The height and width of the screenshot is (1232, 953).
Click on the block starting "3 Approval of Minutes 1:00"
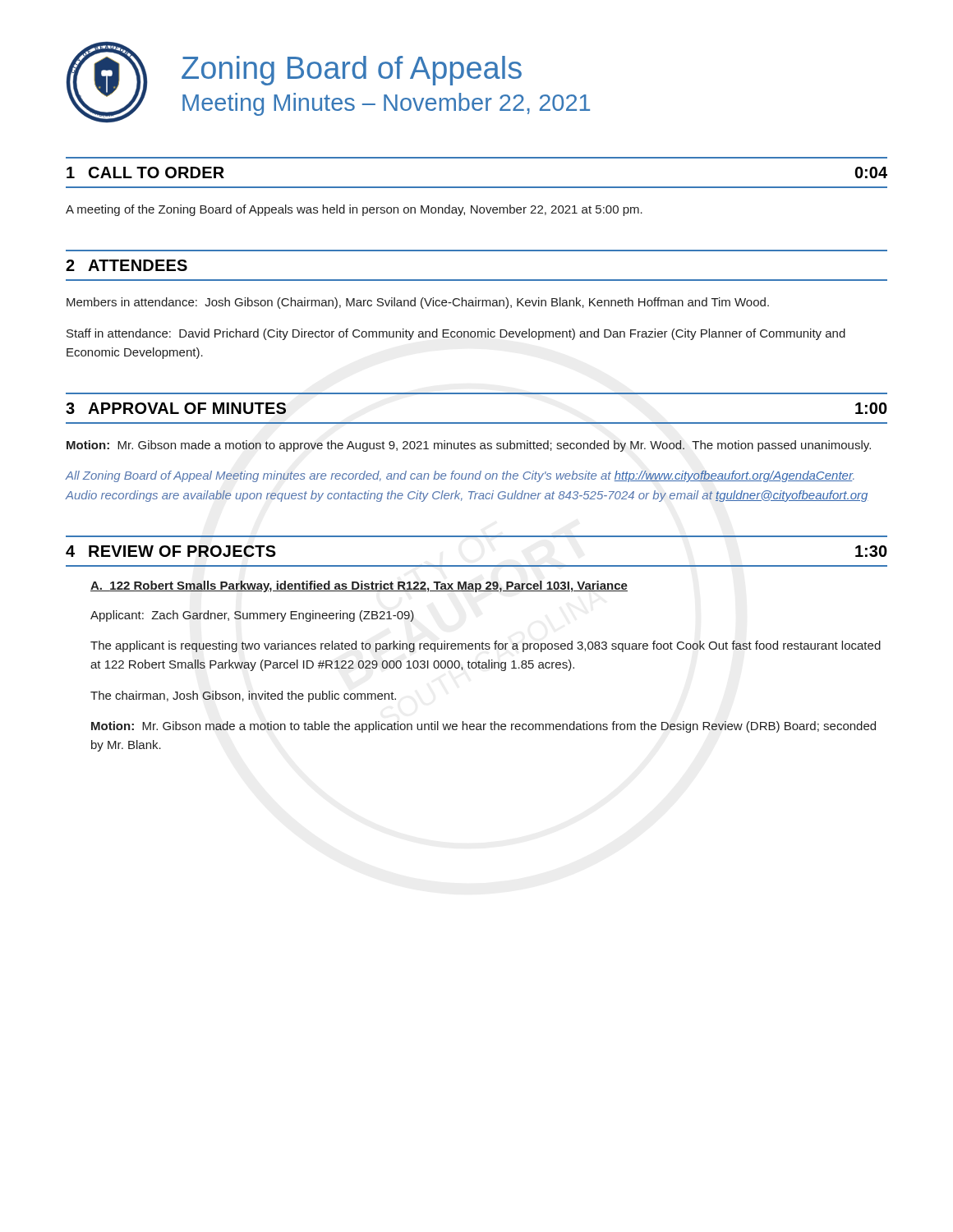coord(187,408)
